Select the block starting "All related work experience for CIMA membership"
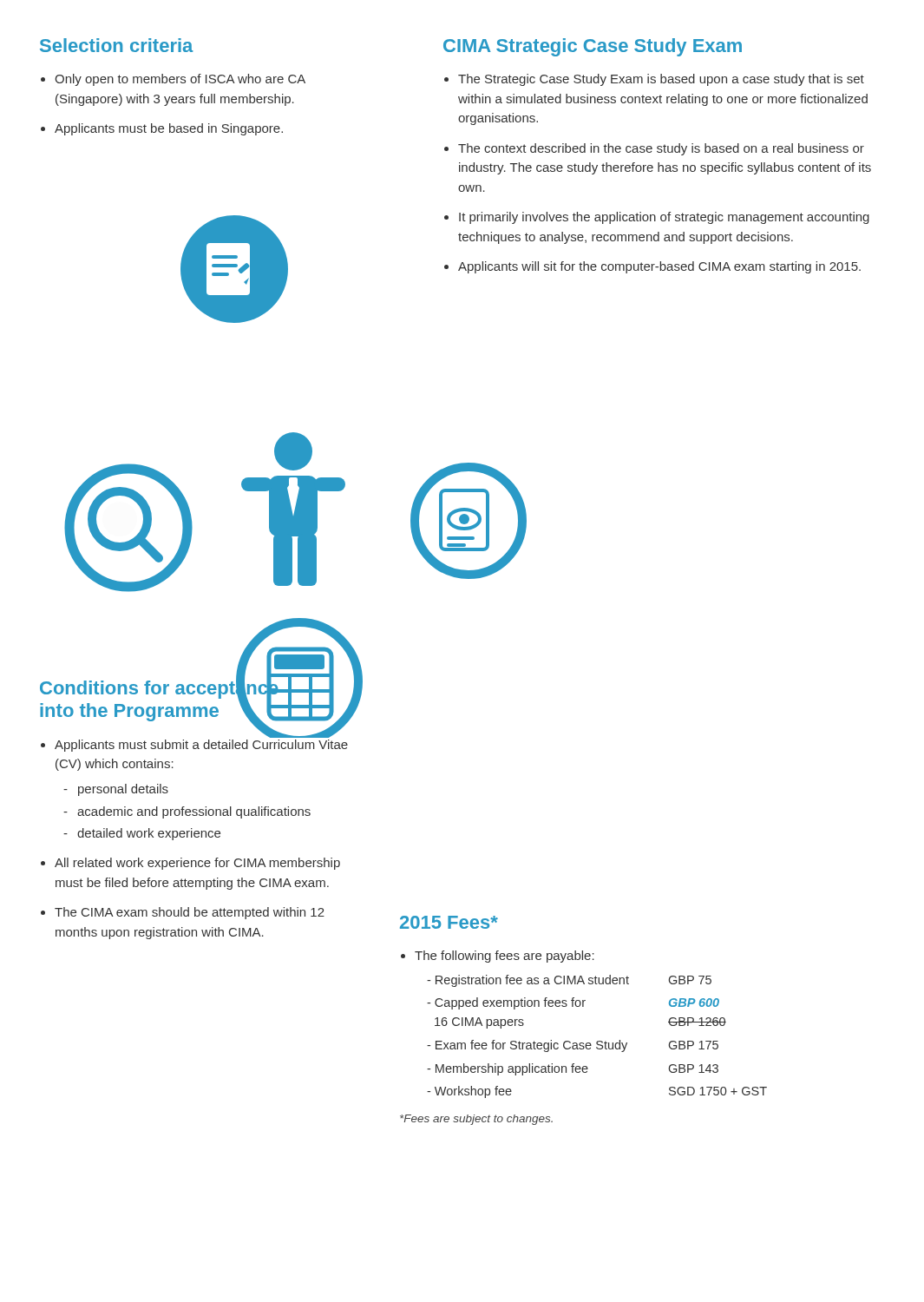Viewport: 924px width, 1302px height. click(198, 872)
